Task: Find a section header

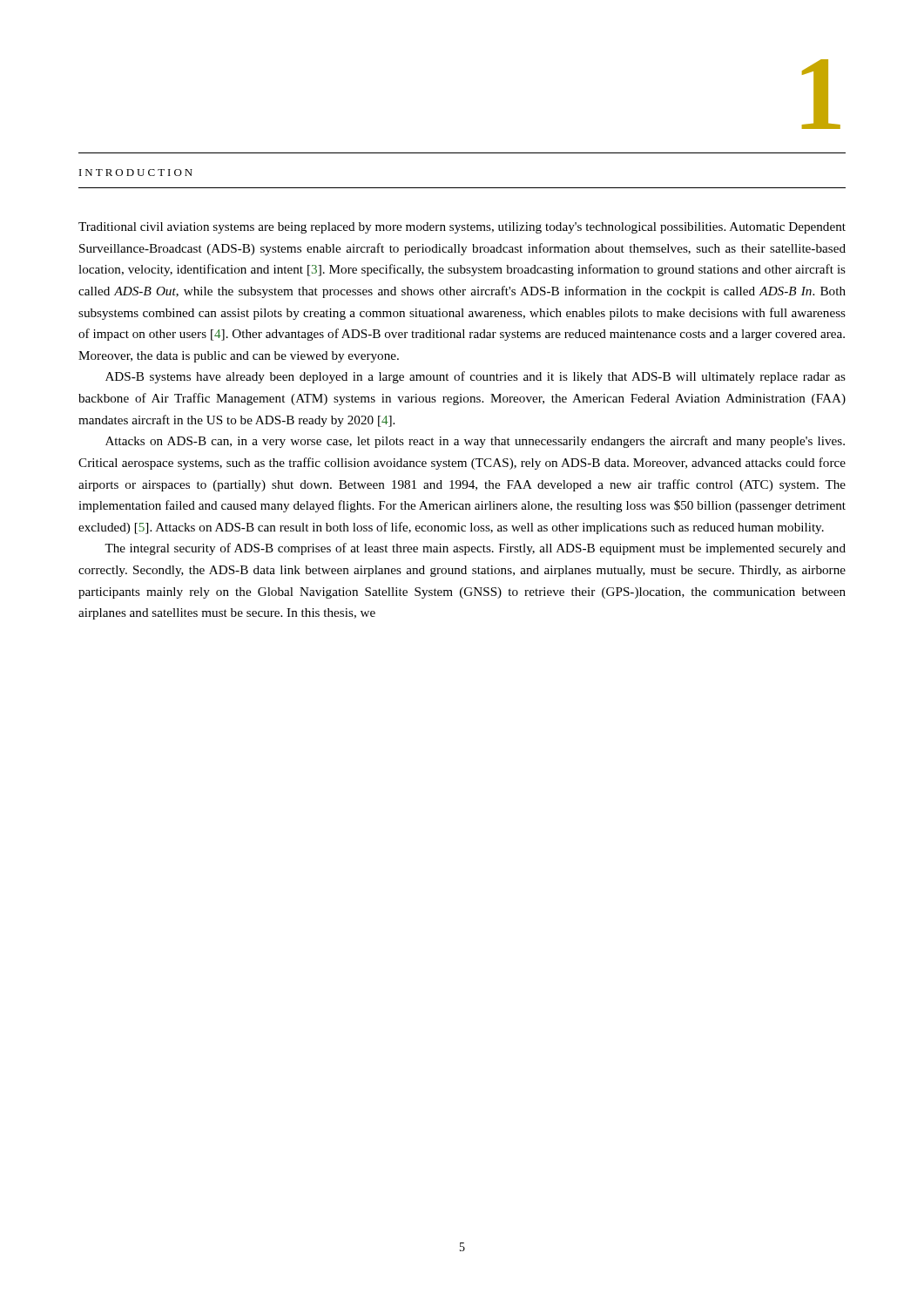Action: (137, 172)
